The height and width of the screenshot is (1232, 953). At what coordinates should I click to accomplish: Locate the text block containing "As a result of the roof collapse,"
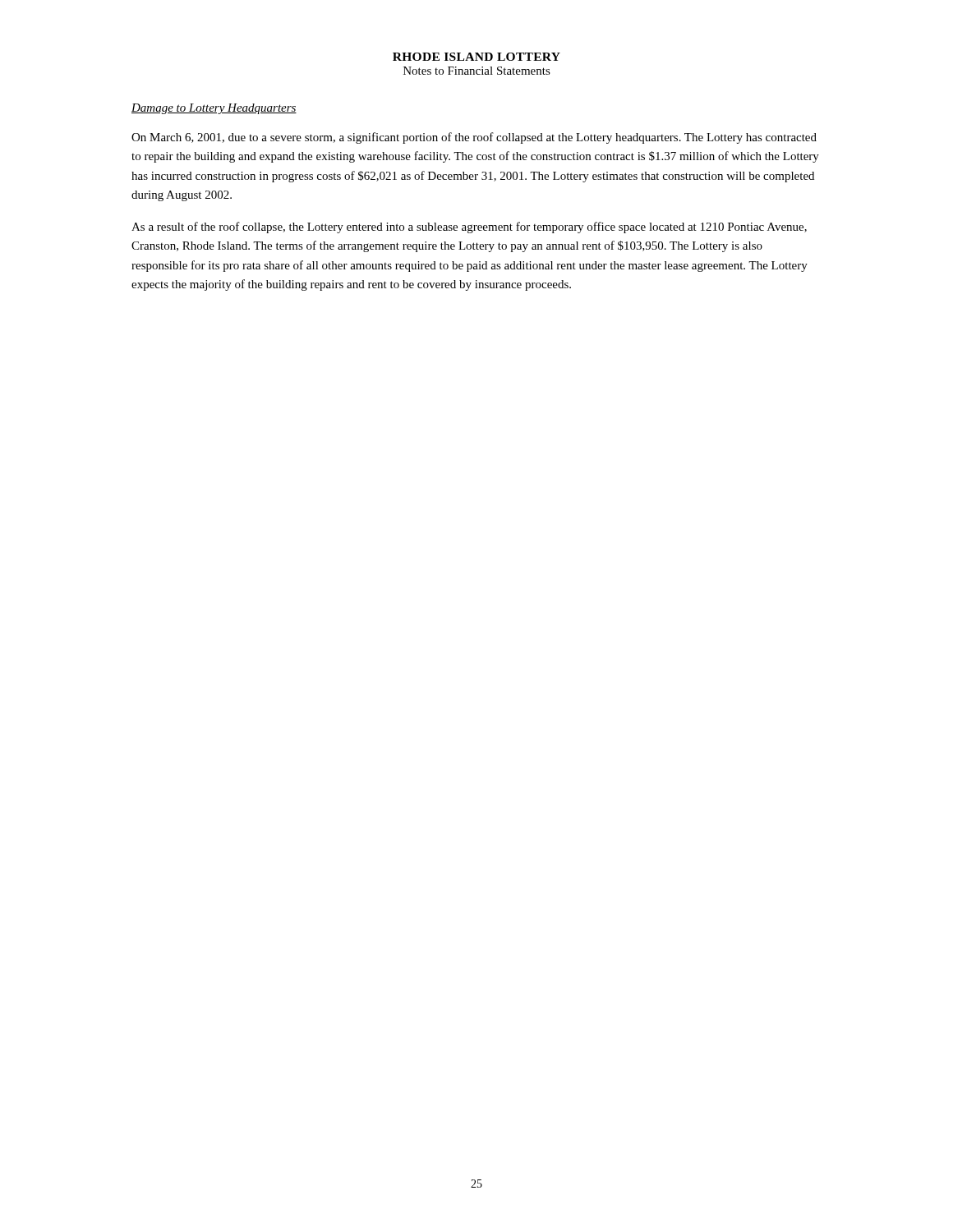click(x=469, y=255)
